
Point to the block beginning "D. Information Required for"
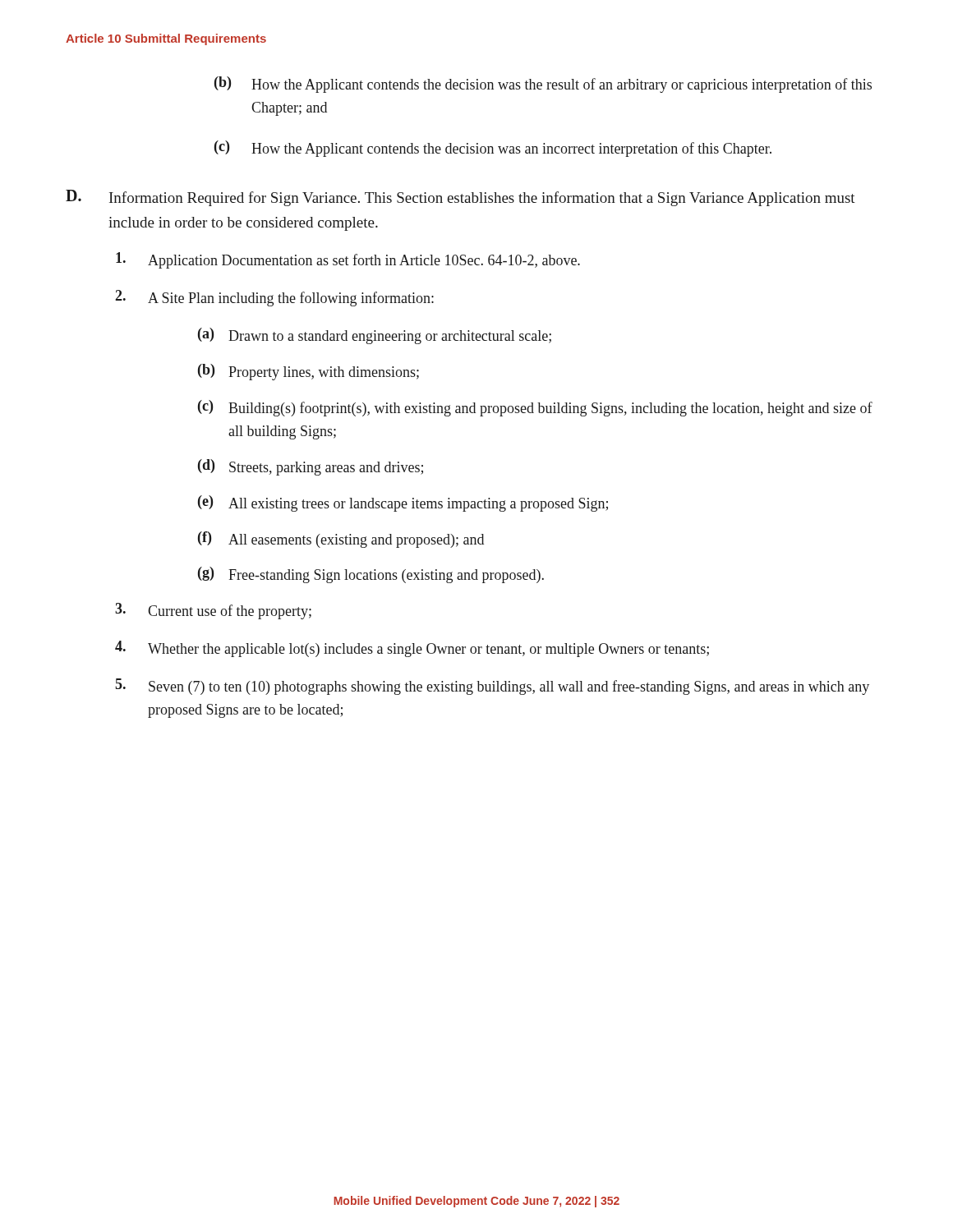(x=476, y=210)
